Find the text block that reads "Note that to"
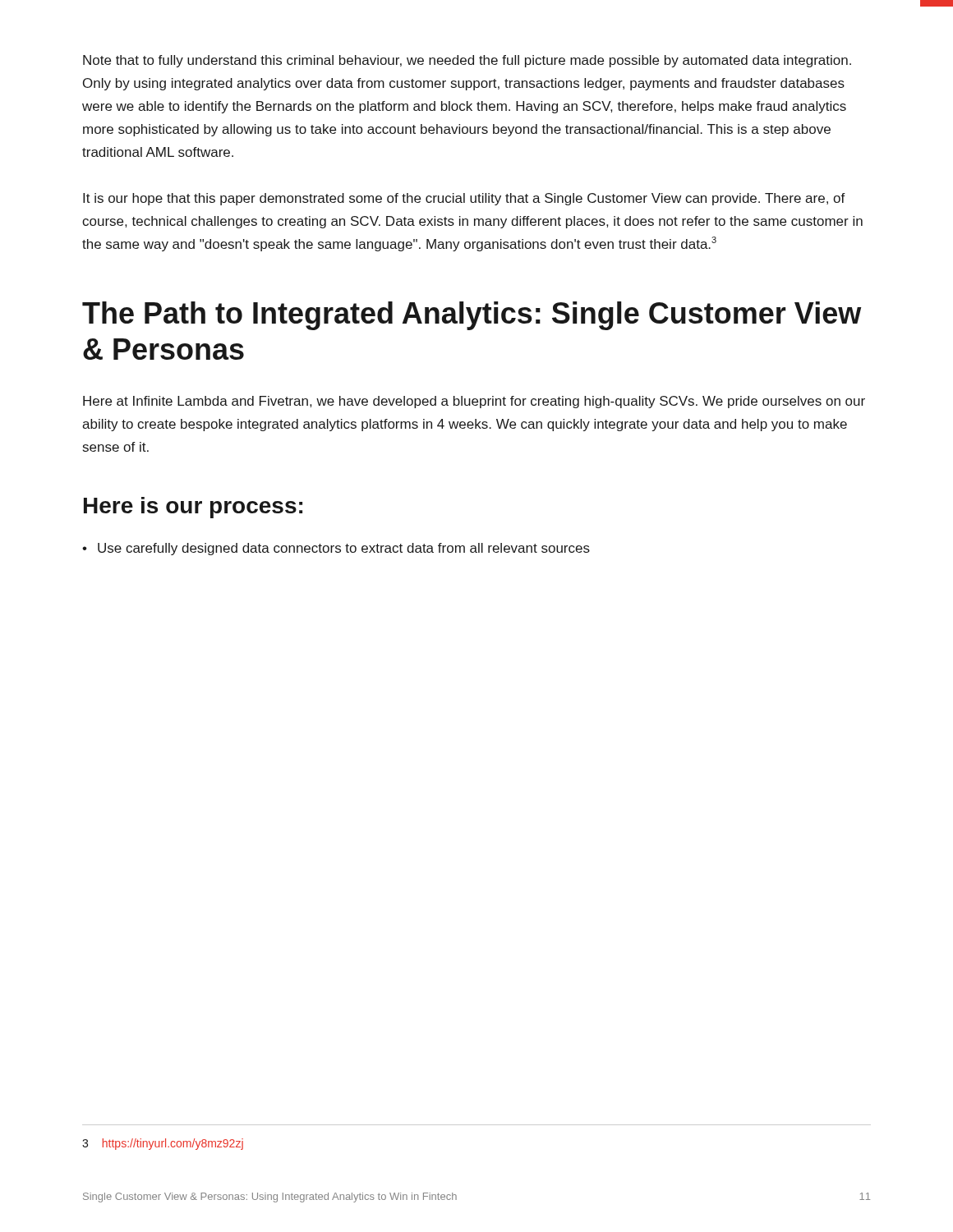953x1232 pixels. click(476, 107)
